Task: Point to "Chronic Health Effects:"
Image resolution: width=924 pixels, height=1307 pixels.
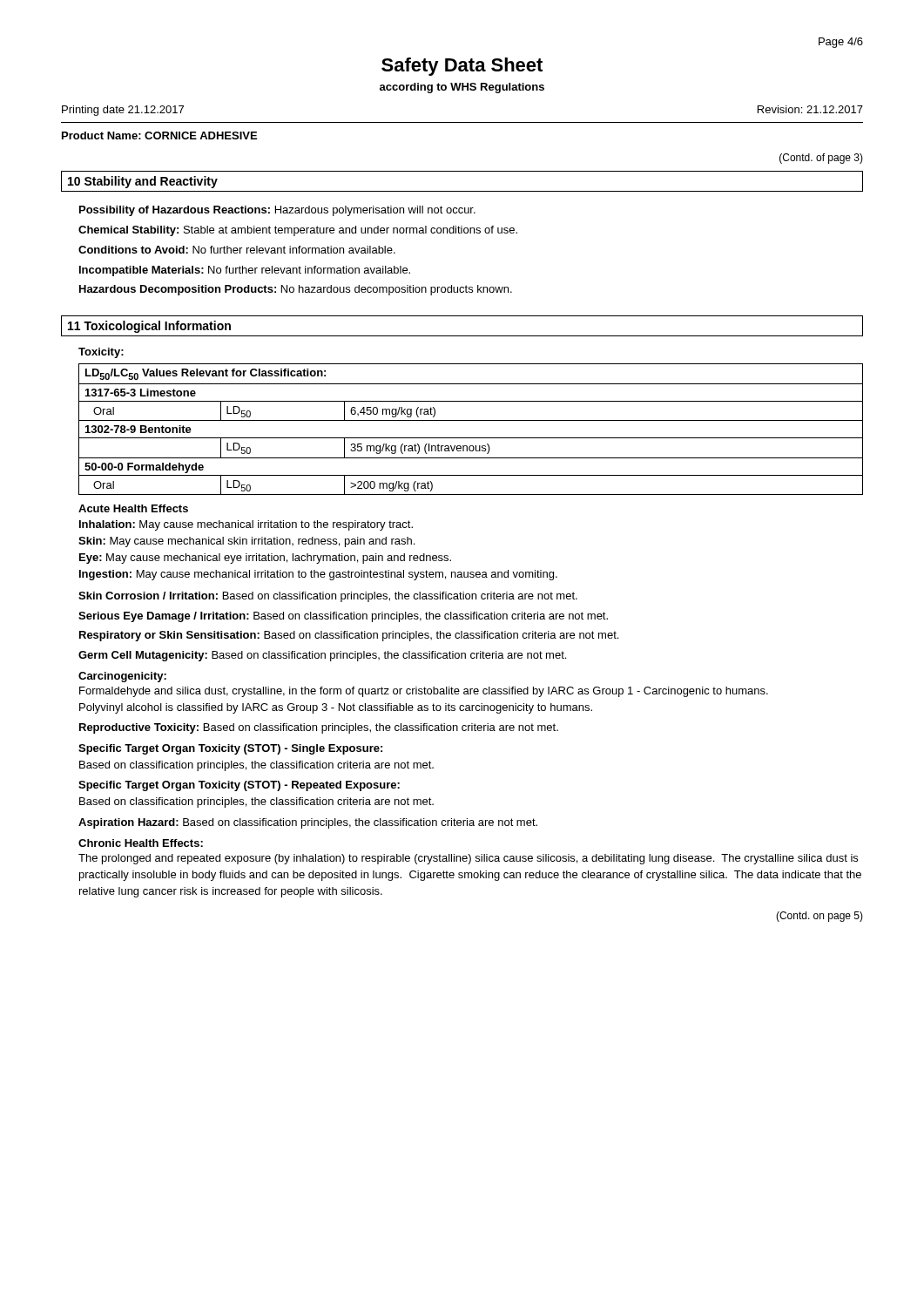Action: pos(141,843)
